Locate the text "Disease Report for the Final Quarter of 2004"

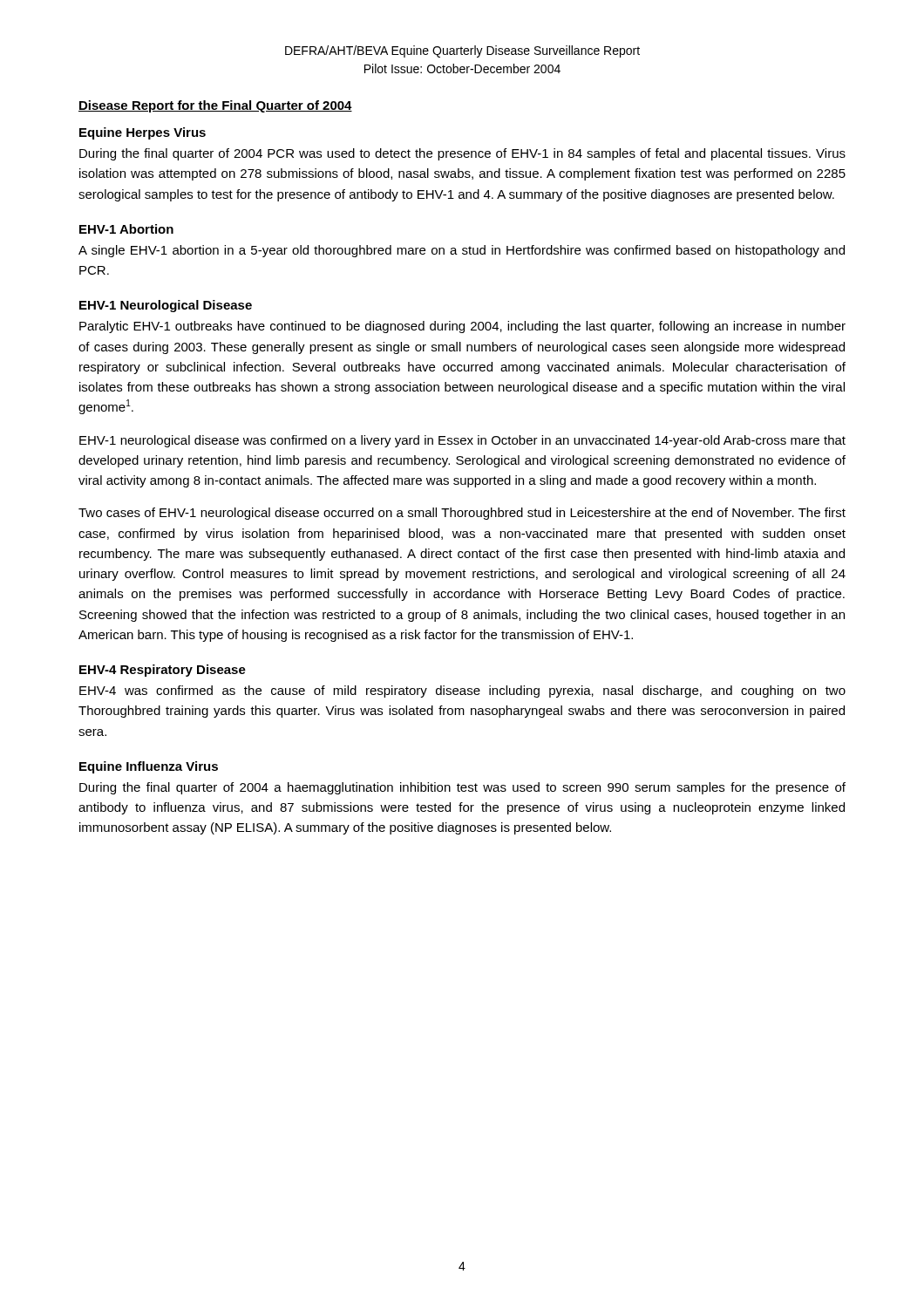(x=215, y=105)
